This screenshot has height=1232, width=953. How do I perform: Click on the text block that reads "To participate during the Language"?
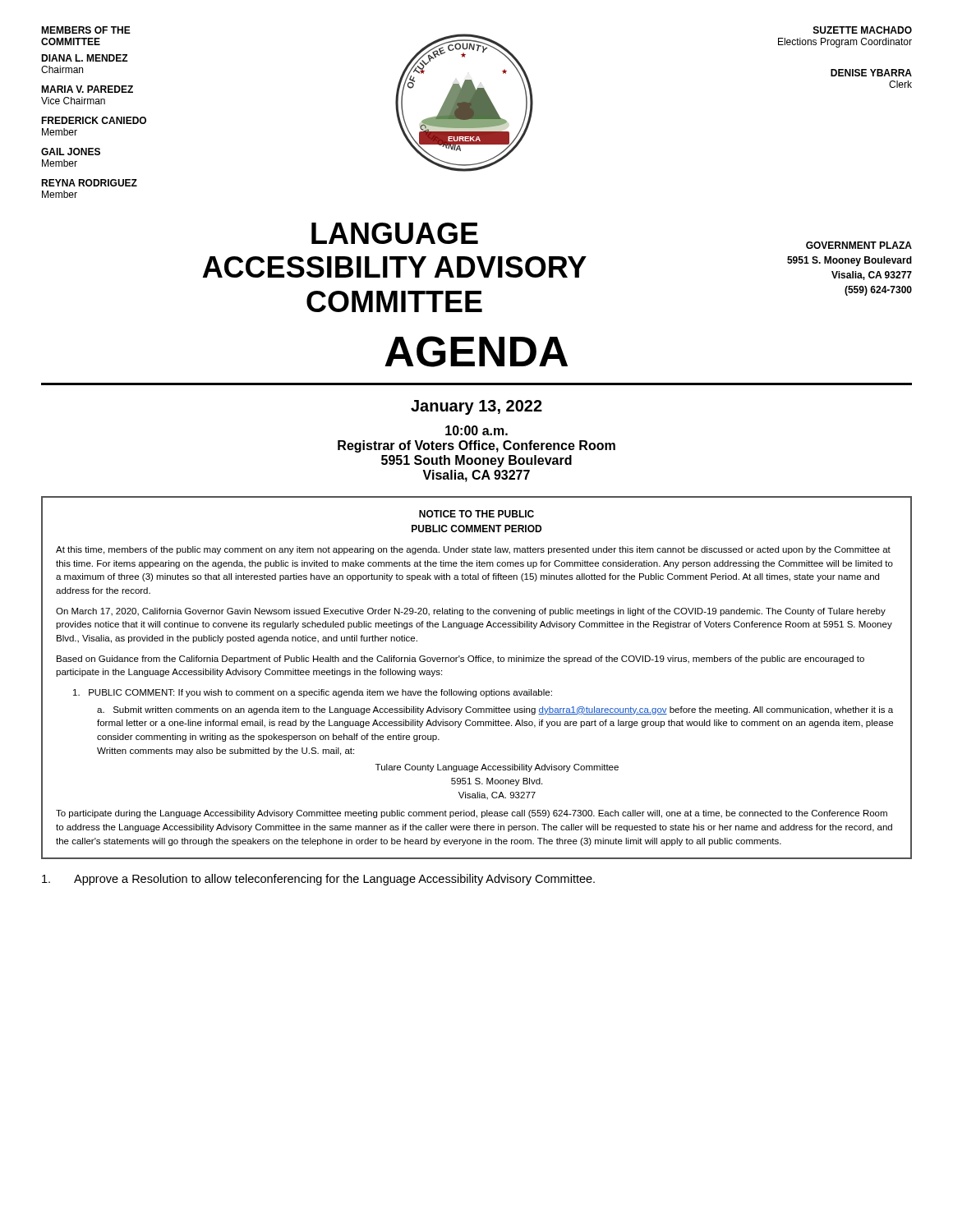(476, 827)
